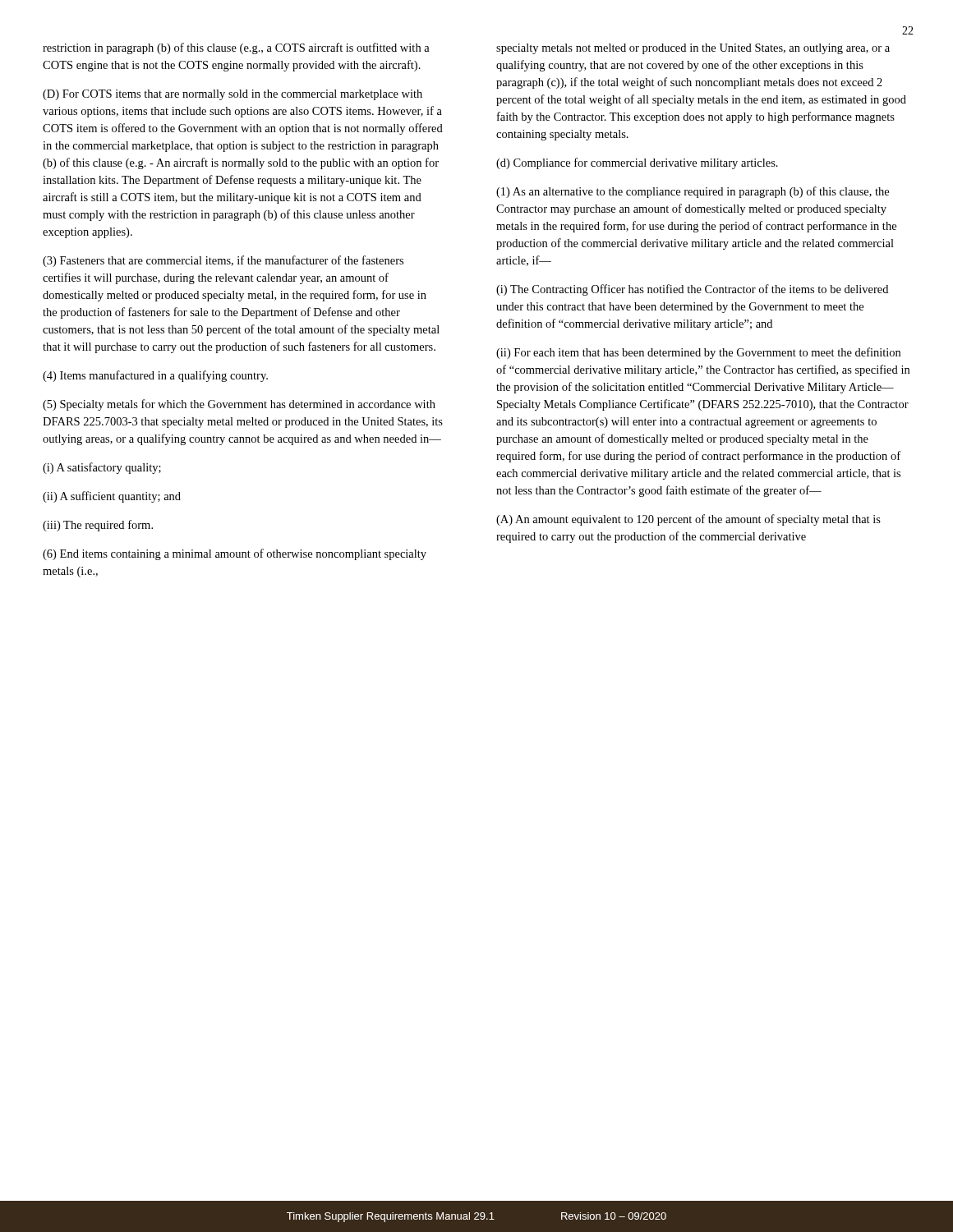Screen dimensions: 1232x953
Task: Select the region starting "specialty metals not melted or produced in the"
Action: (x=701, y=91)
